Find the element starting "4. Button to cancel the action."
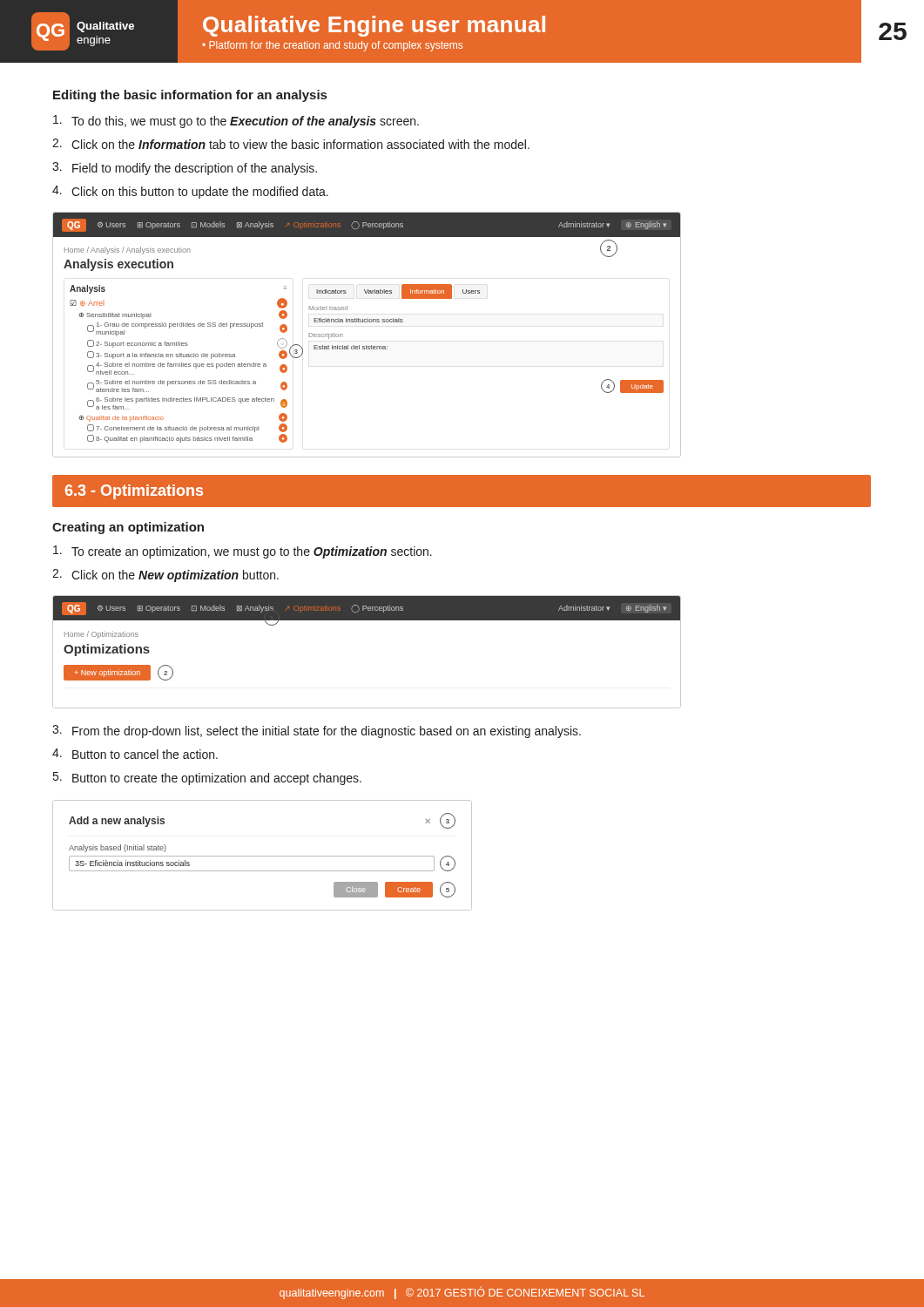Screen dimensions: 1307x924 click(x=135, y=755)
